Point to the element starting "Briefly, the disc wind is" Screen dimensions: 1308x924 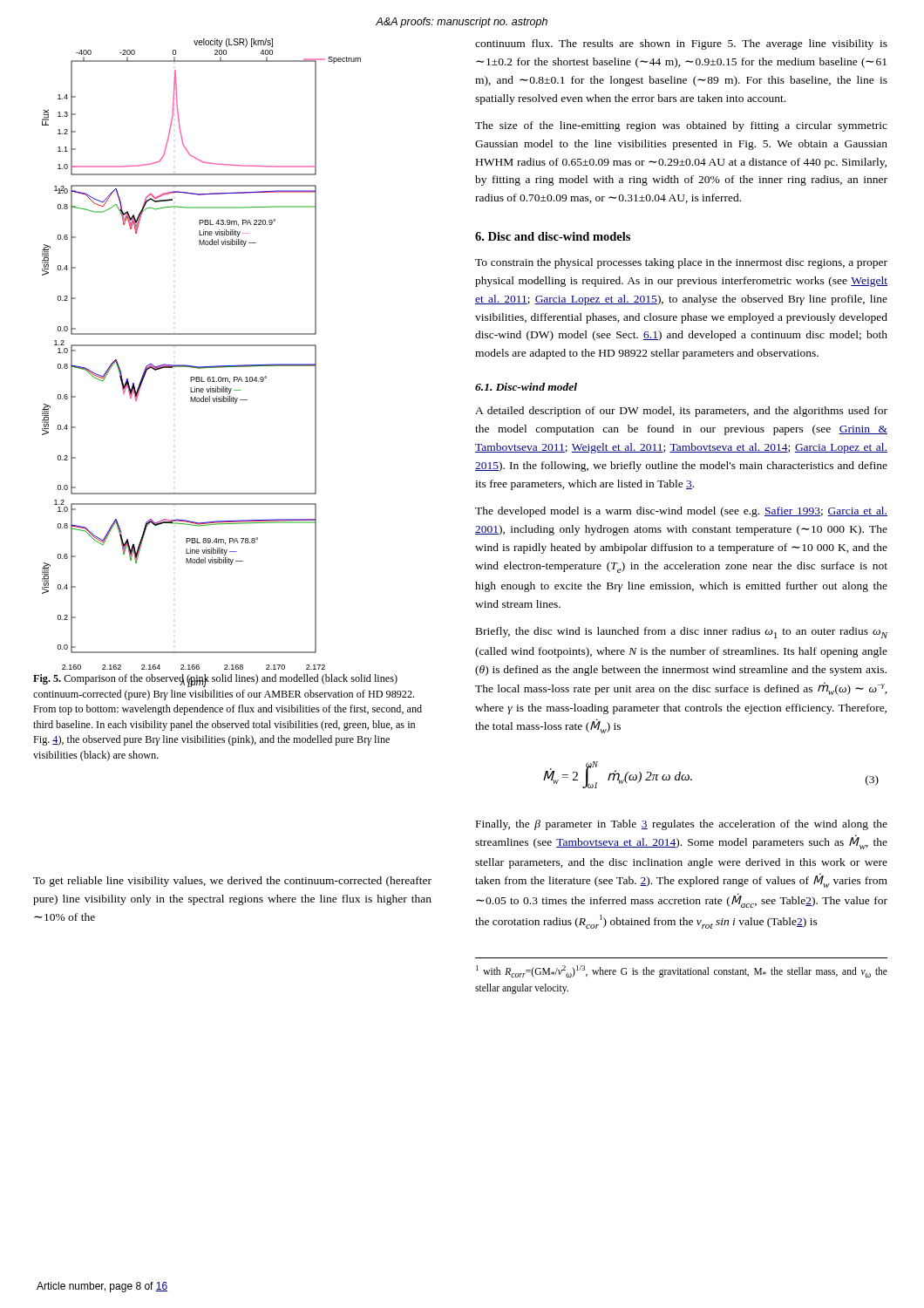tap(681, 679)
